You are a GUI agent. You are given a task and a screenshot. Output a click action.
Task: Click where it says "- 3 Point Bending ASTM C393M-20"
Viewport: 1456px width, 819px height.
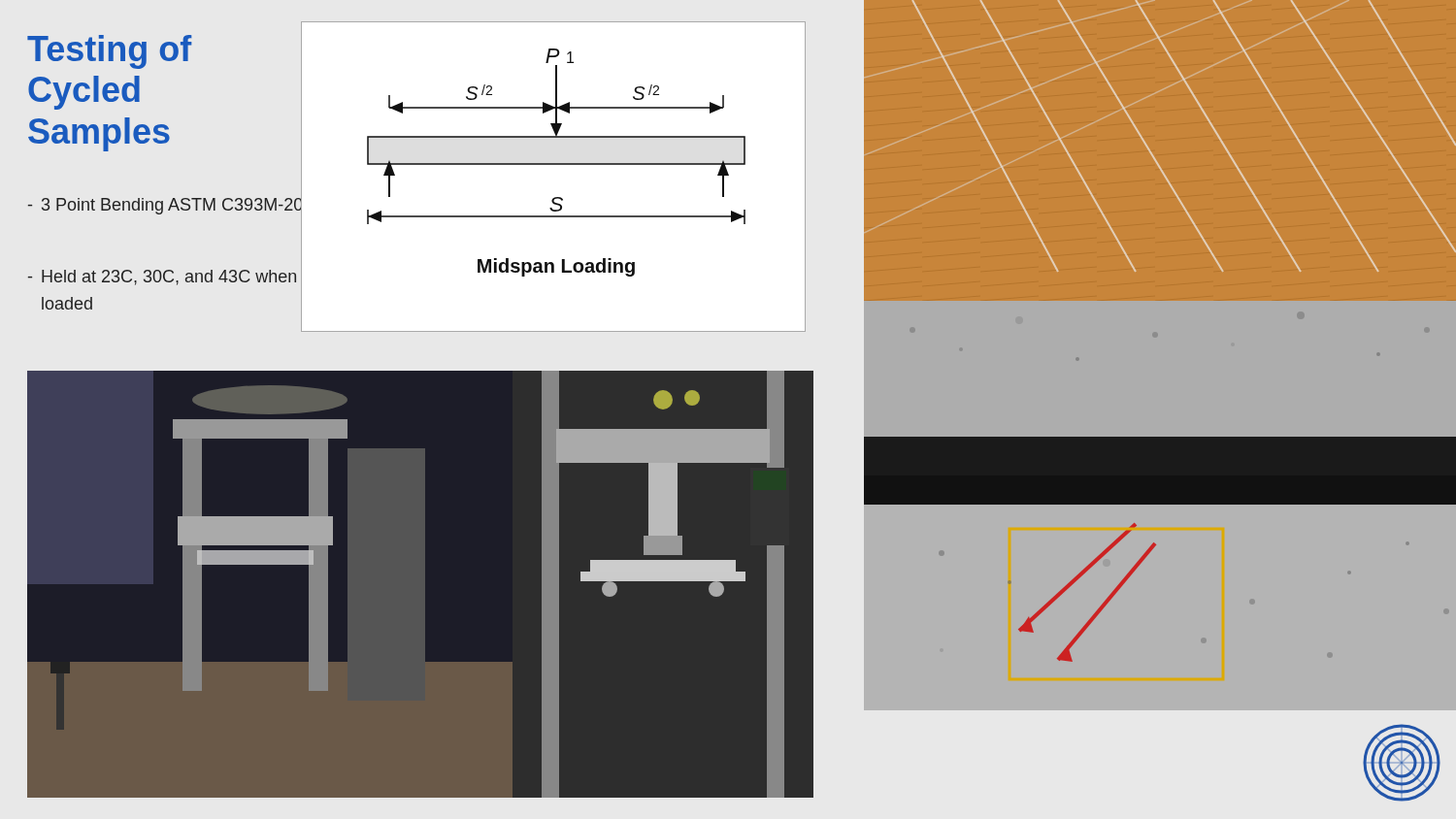[x=165, y=206]
